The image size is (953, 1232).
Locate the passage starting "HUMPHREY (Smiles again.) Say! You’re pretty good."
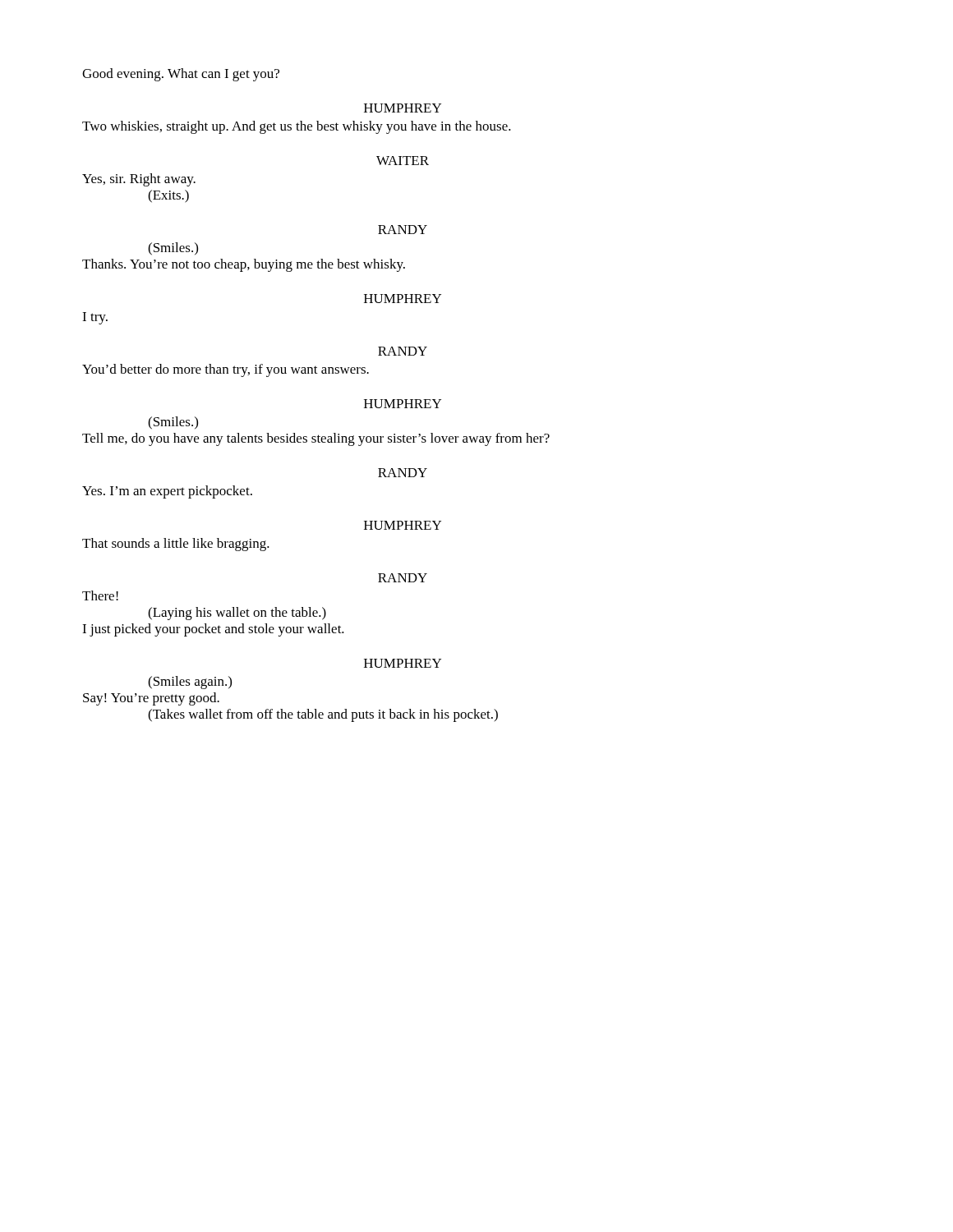(403, 663)
